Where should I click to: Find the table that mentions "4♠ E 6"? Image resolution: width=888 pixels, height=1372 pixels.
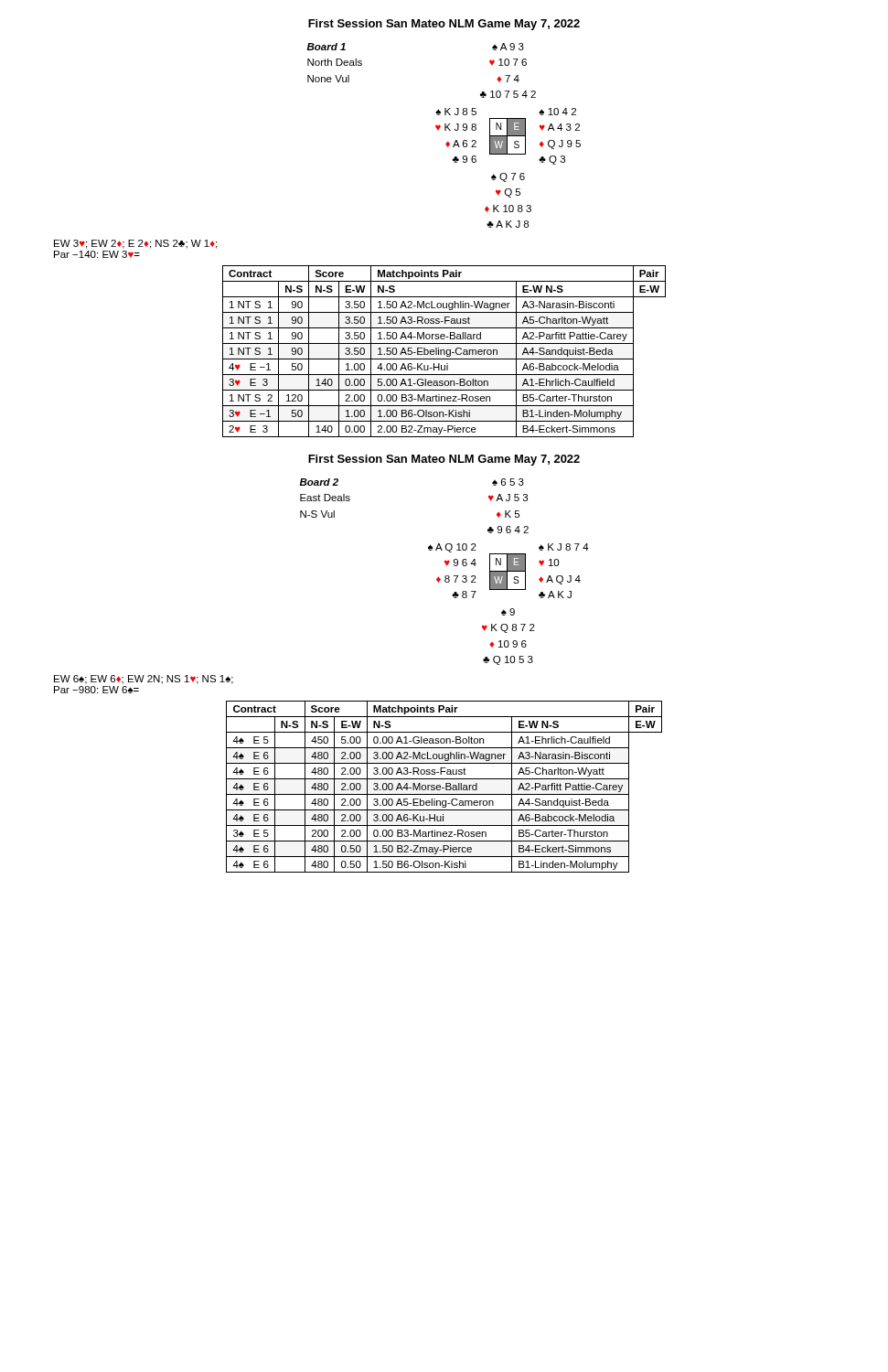click(x=444, y=787)
